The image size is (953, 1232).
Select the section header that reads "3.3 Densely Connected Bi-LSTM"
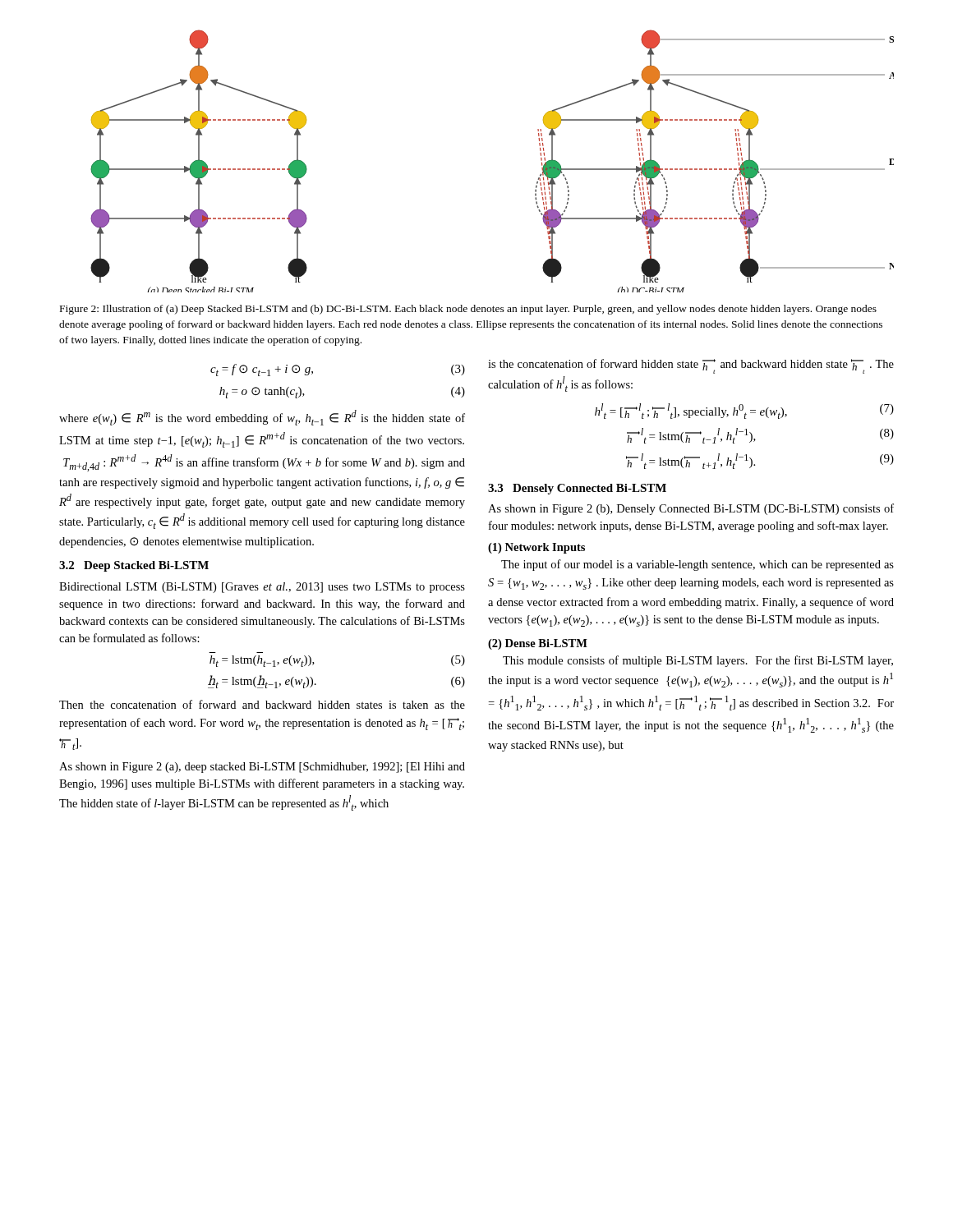click(577, 488)
